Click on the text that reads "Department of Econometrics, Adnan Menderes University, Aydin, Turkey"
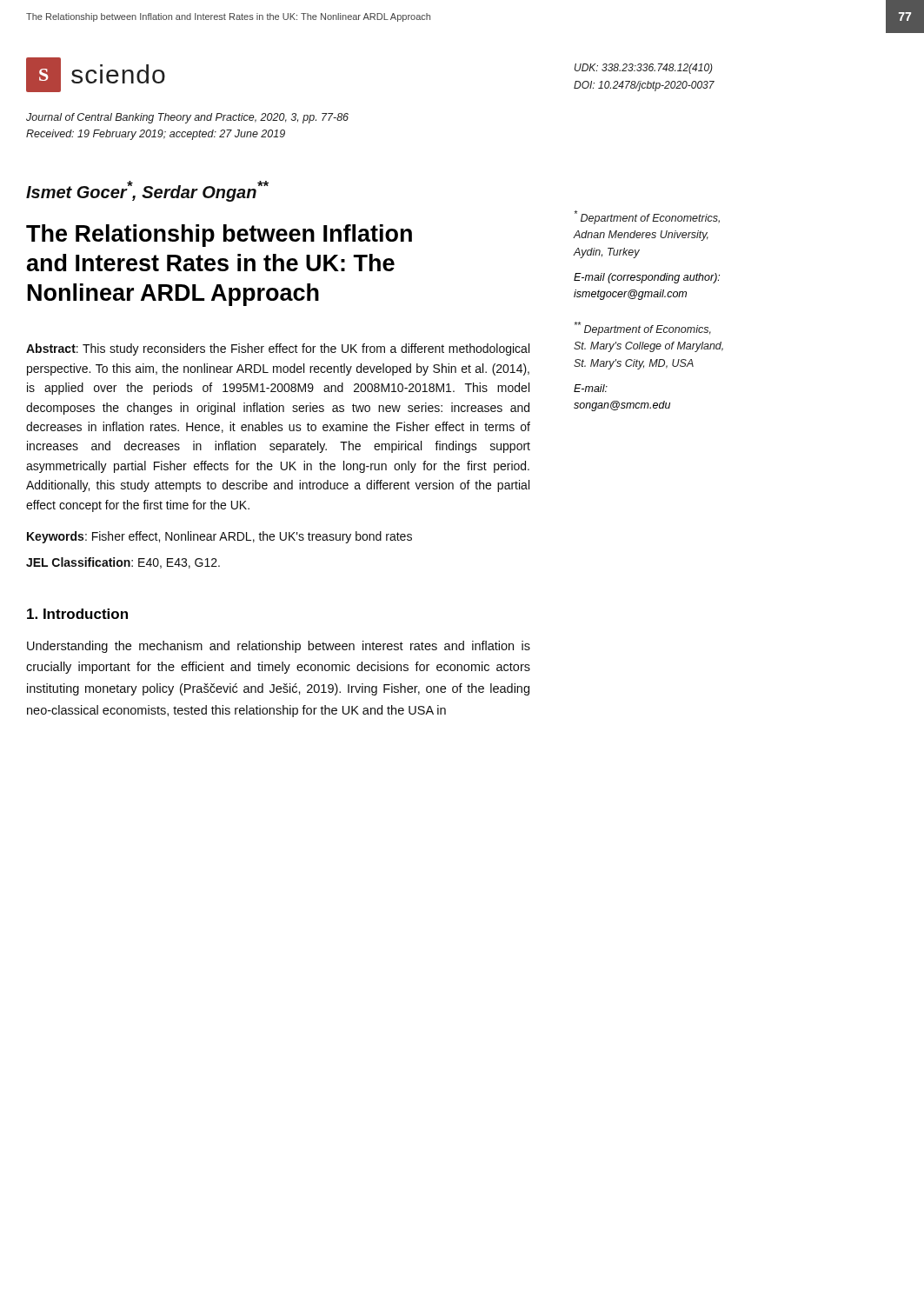Viewport: 924px width, 1304px height. [x=647, y=234]
